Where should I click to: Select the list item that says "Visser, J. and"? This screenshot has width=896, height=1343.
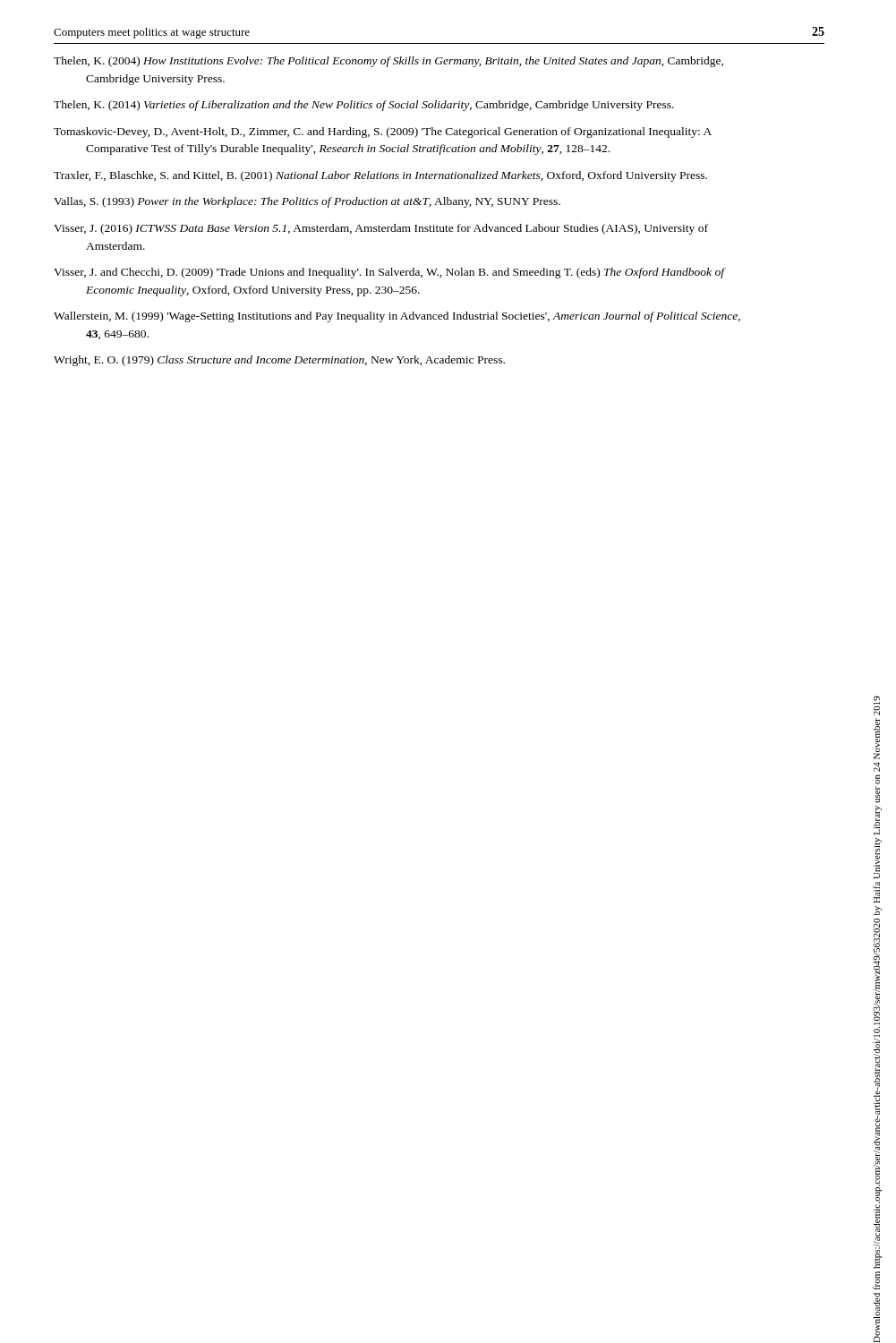tap(389, 281)
